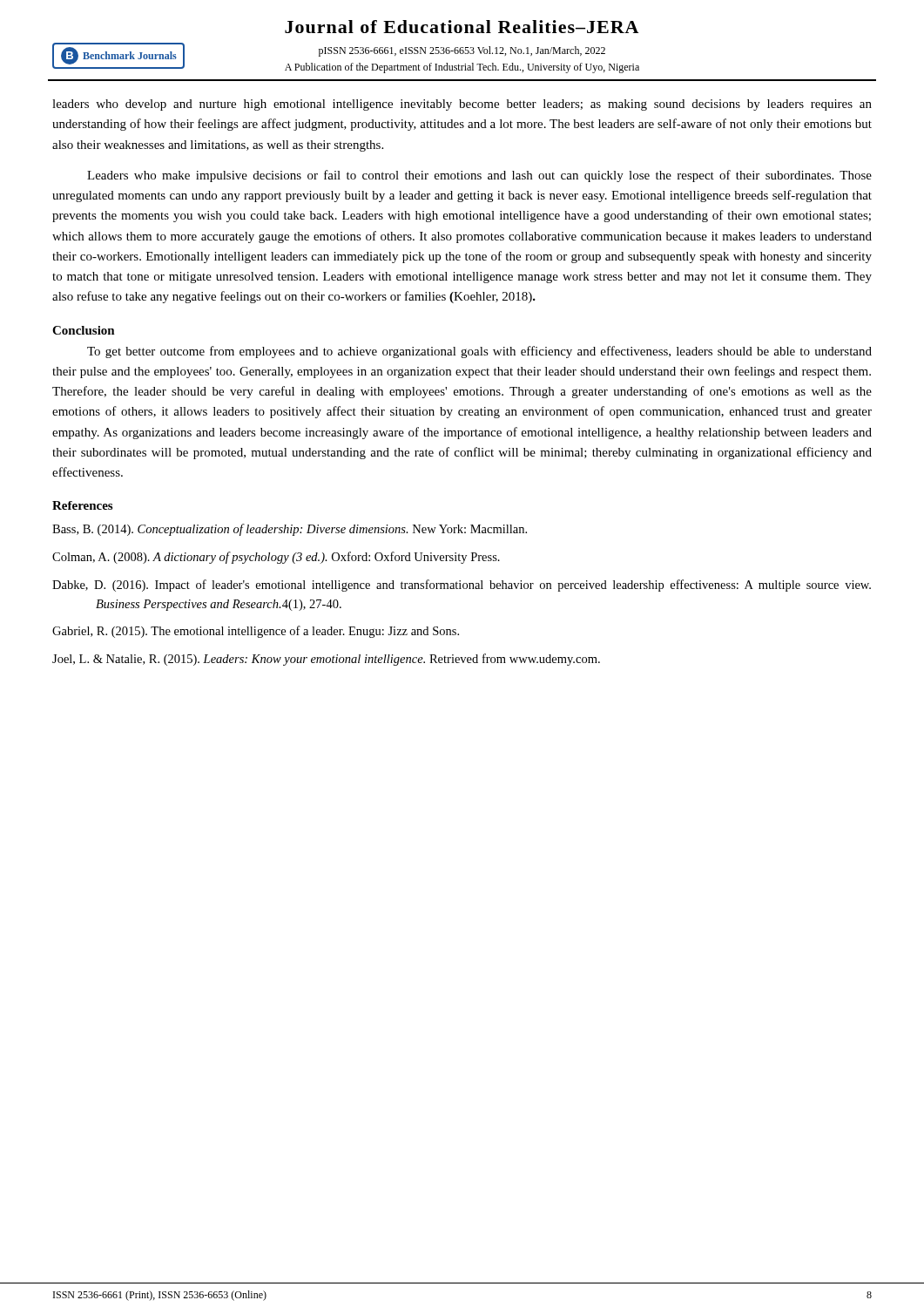Locate the text block with the text "leaders who develop and nurture high emotional"
Image resolution: width=924 pixels, height=1307 pixels.
(462, 124)
